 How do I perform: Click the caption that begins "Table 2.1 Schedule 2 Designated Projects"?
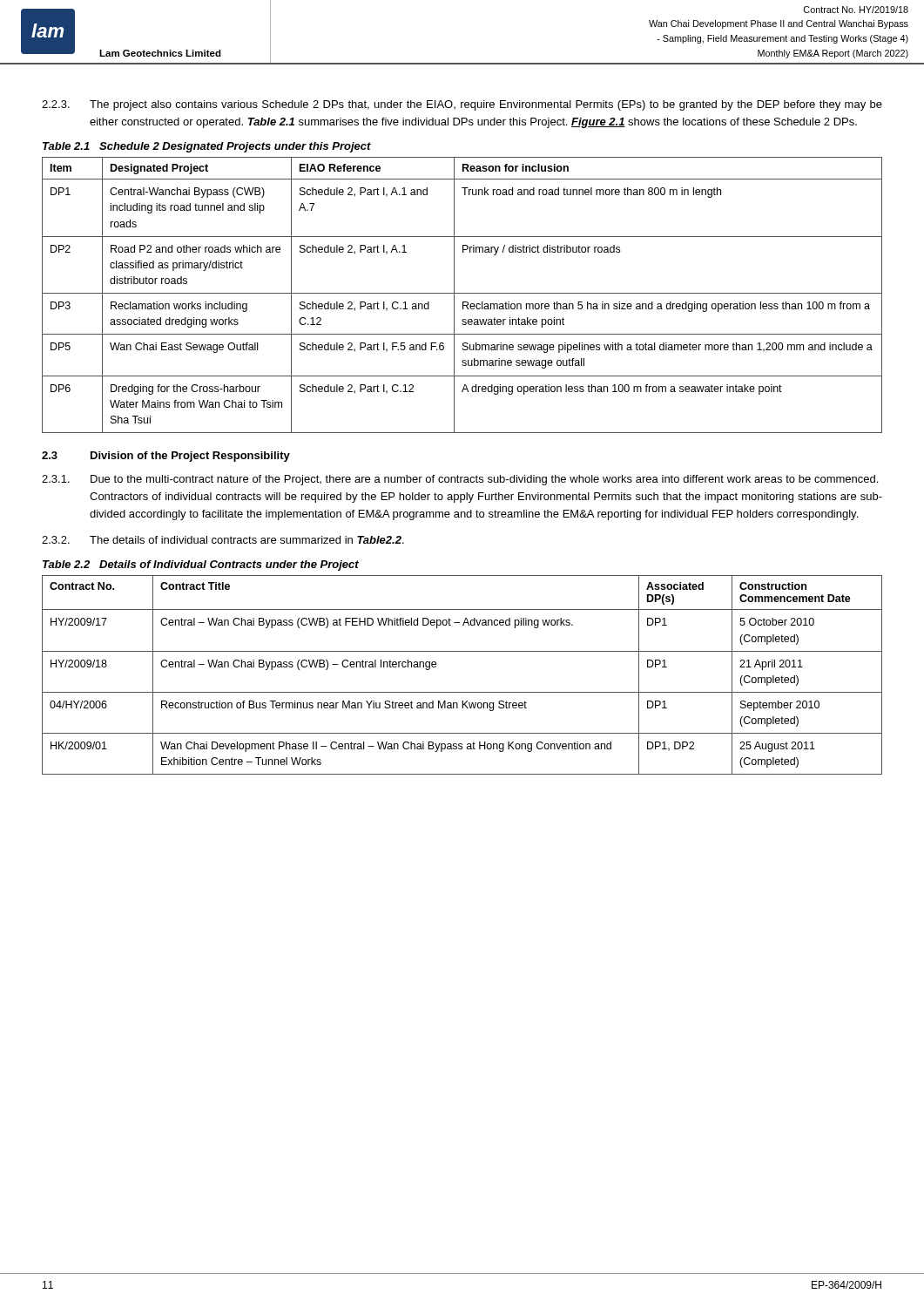[x=206, y=146]
